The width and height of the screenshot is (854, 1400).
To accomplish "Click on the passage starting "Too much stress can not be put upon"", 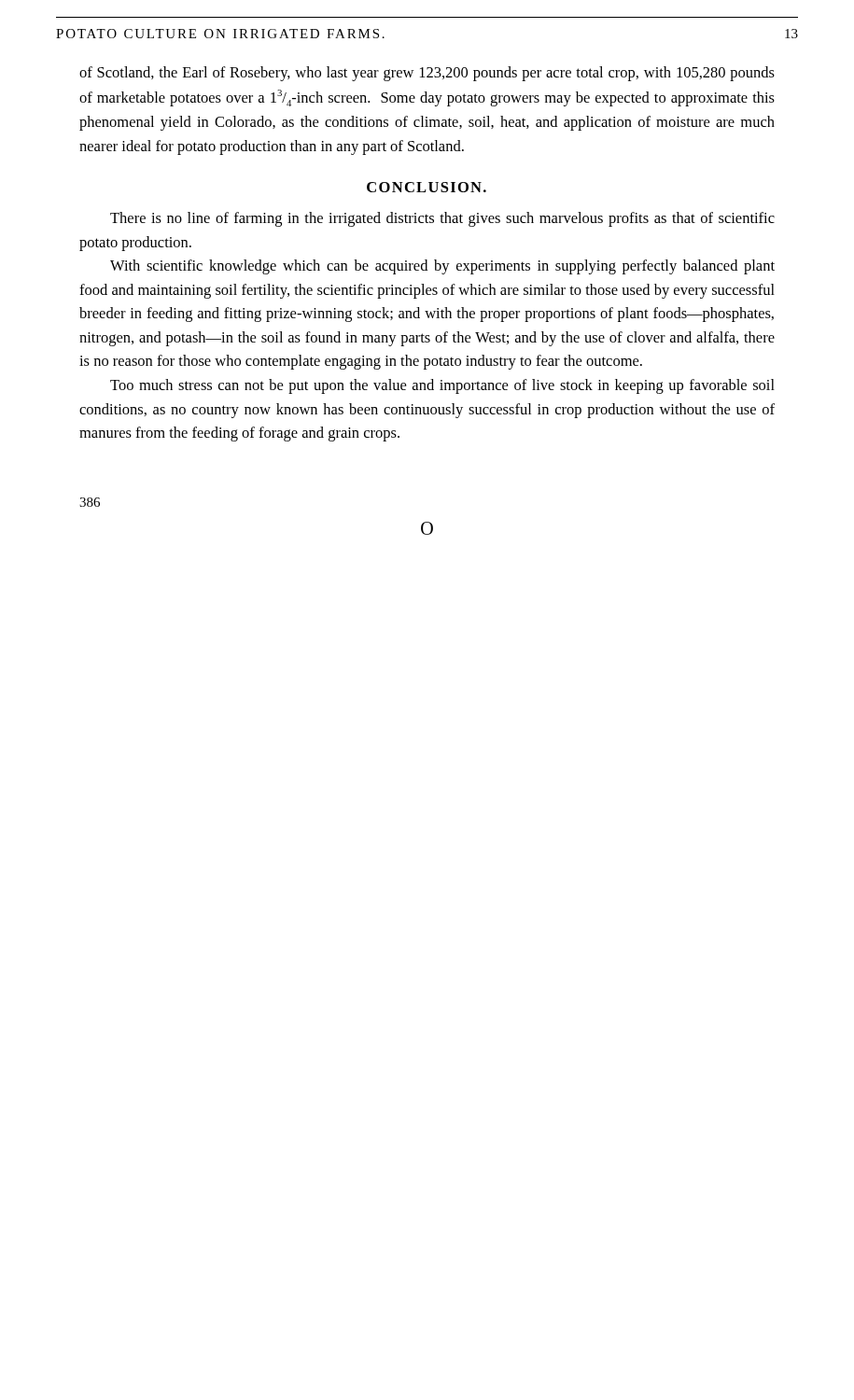I will (427, 409).
